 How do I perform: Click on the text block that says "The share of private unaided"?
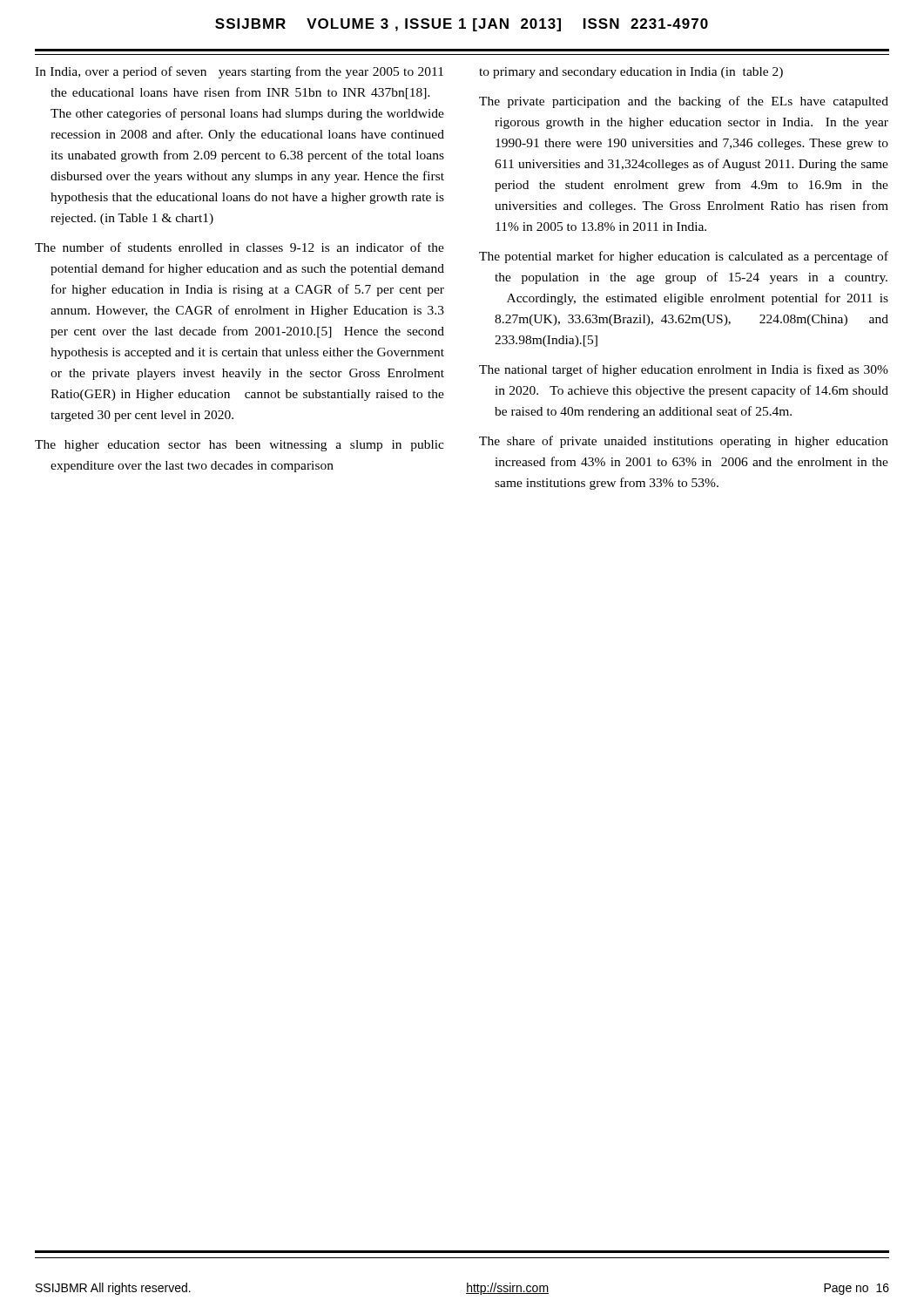pos(684,462)
